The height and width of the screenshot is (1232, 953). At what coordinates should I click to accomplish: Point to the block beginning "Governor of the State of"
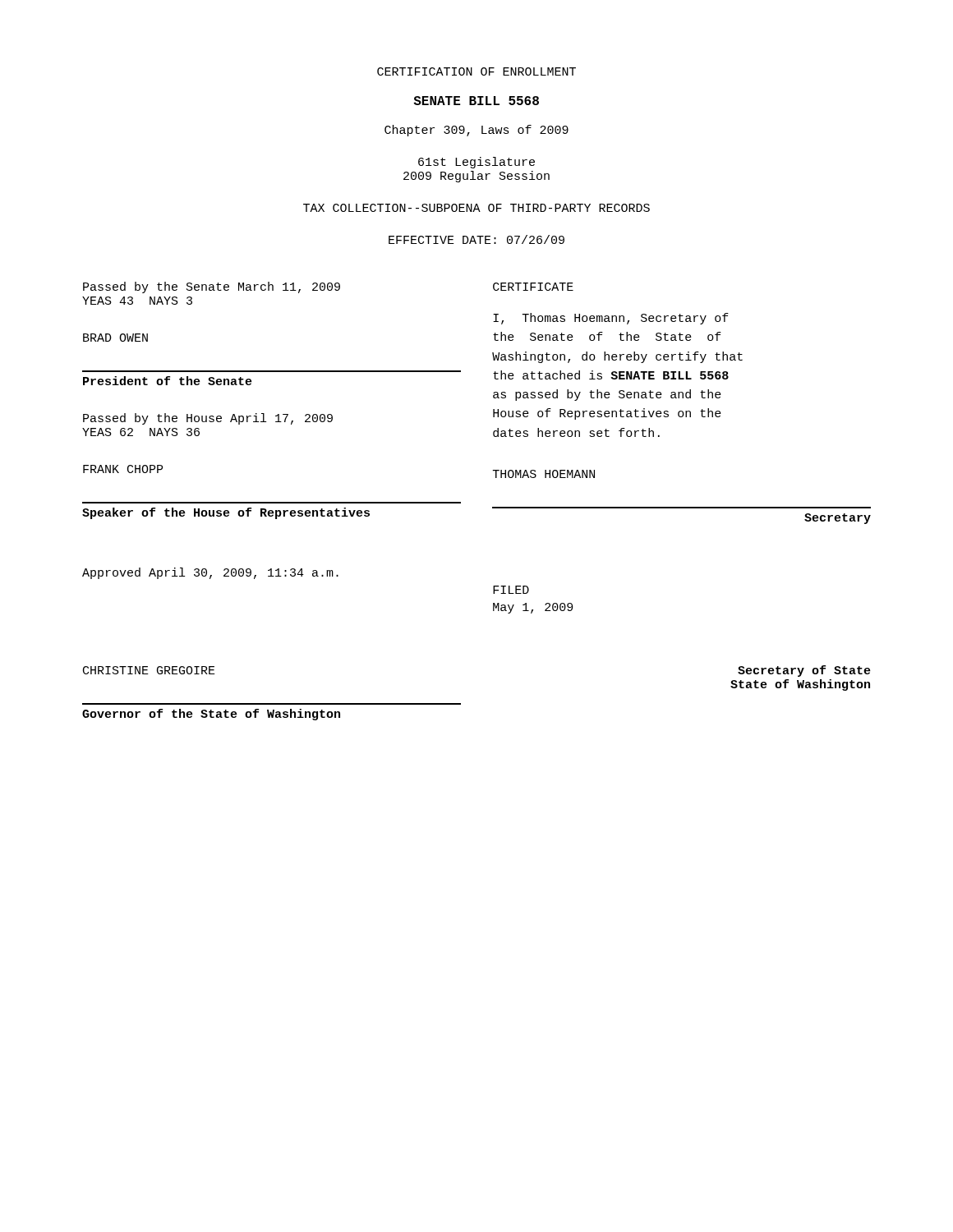tap(212, 715)
